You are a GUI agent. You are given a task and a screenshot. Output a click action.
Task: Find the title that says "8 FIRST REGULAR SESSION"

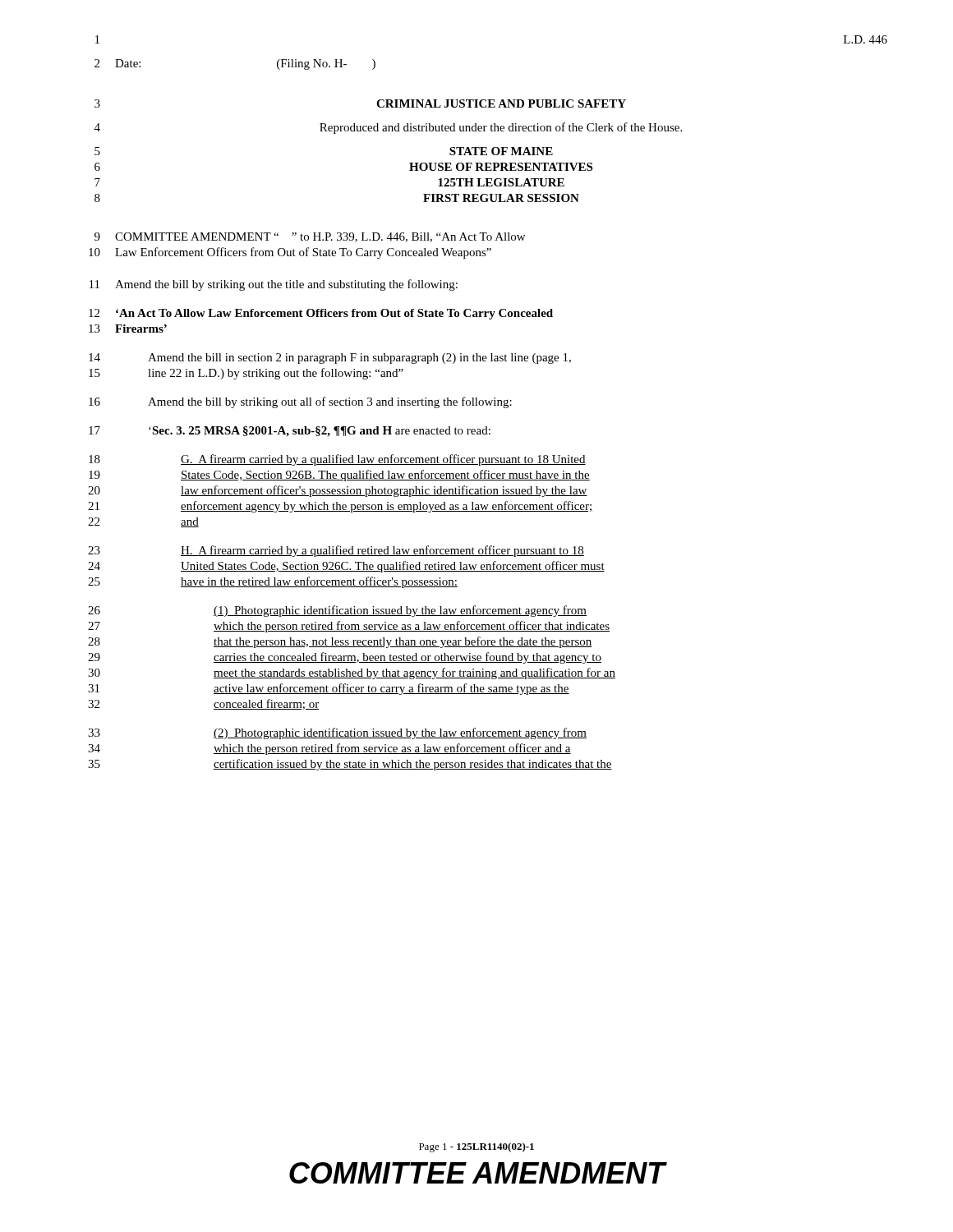coord(476,198)
